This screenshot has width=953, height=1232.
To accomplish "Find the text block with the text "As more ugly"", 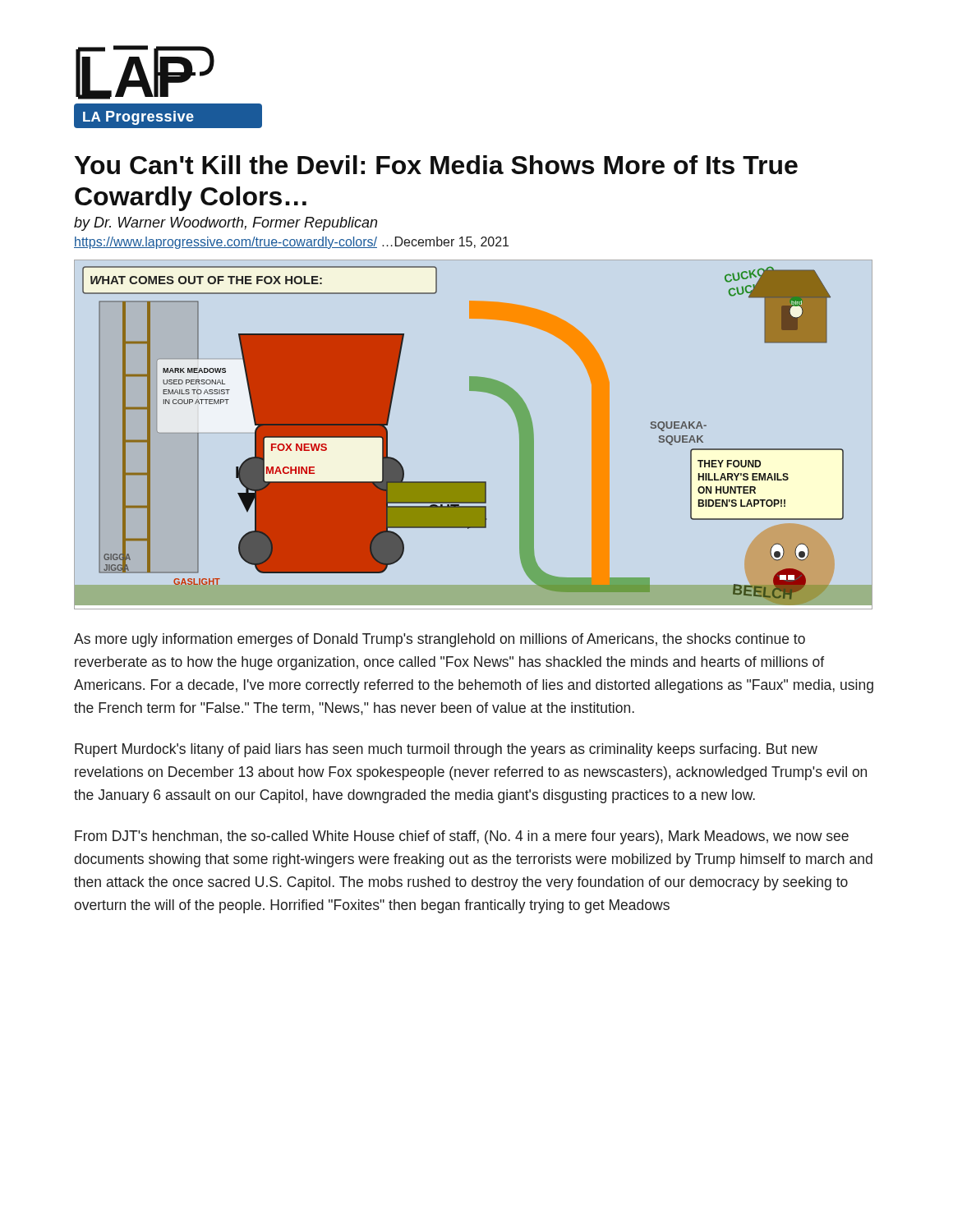I will (474, 673).
